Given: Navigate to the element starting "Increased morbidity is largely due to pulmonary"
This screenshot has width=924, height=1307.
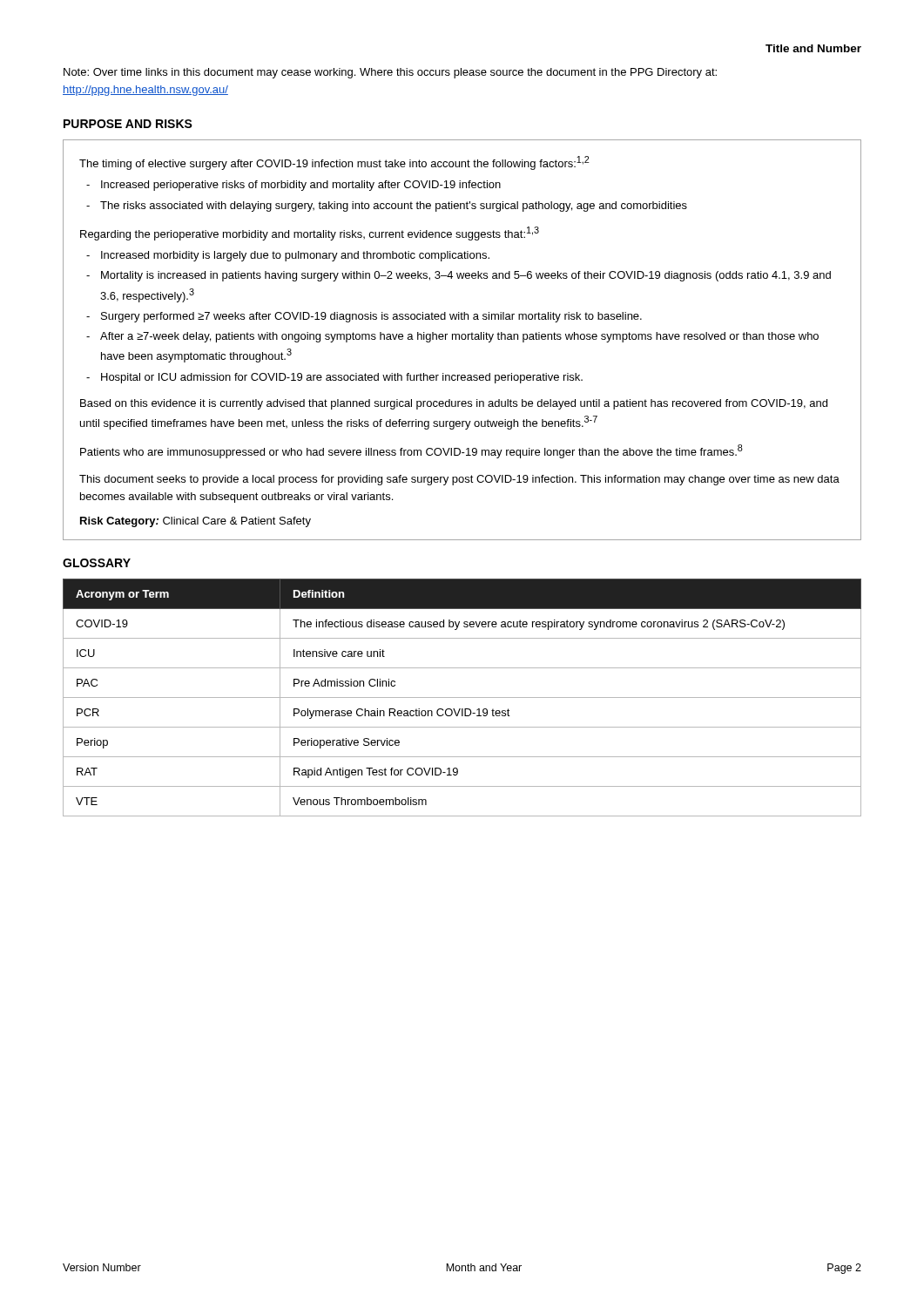Looking at the screenshot, I should pyautogui.click(x=295, y=255).
